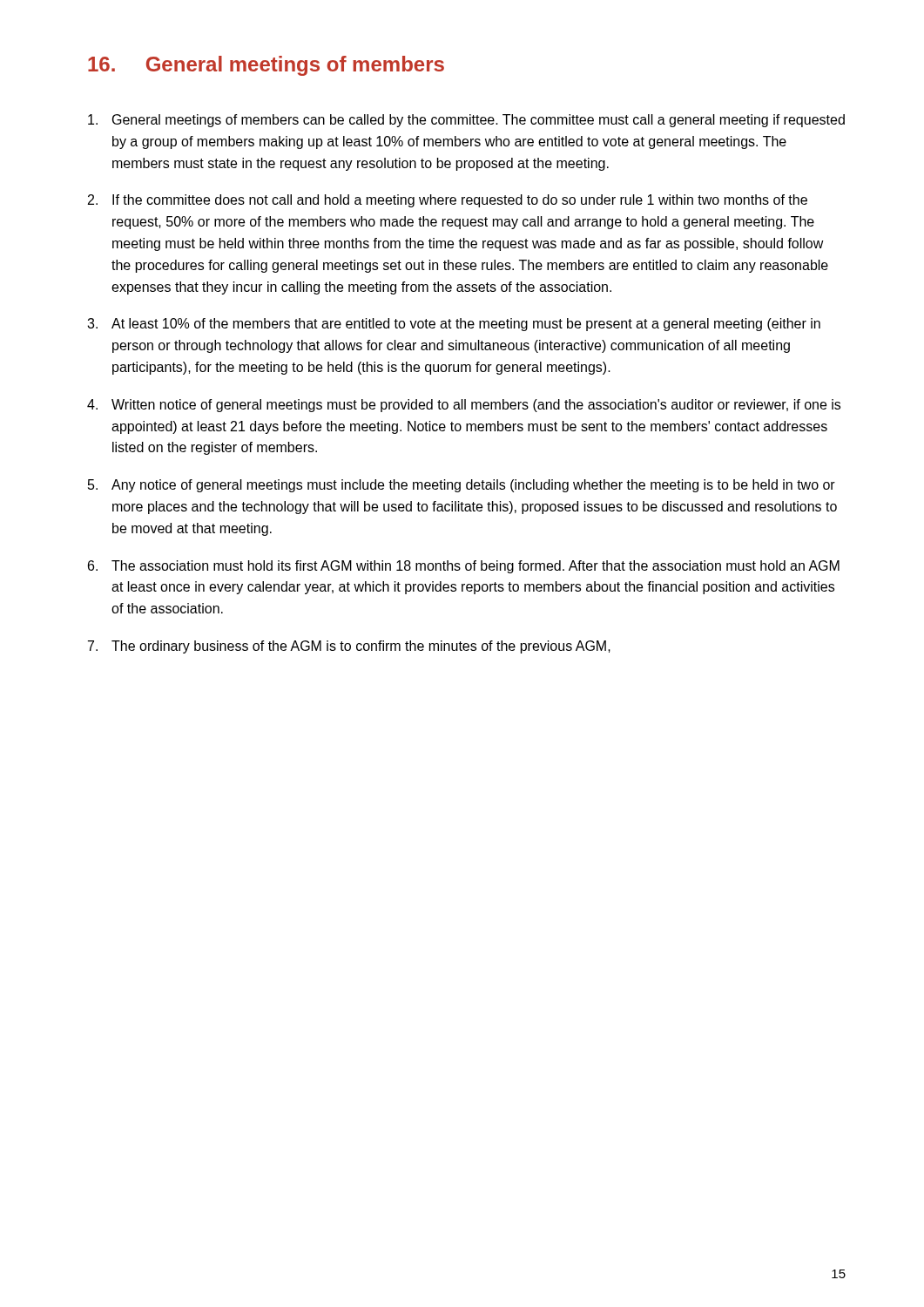Screen dimensions: 1307x924
Task: Locate the text block starting "6. The association must hold"
Action: (x=466, y=588)
